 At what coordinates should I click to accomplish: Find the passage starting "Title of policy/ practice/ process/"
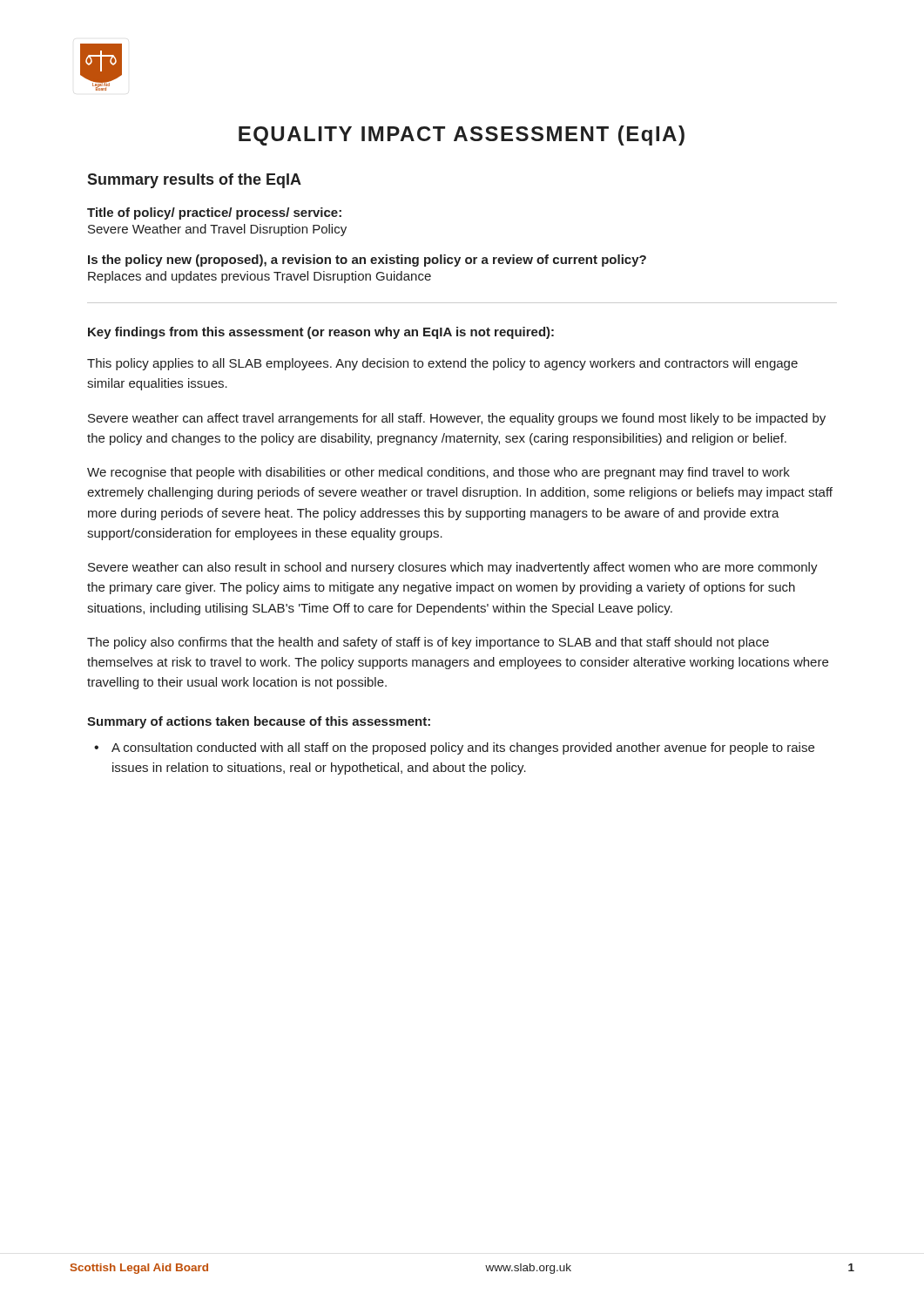click(215, 212)
